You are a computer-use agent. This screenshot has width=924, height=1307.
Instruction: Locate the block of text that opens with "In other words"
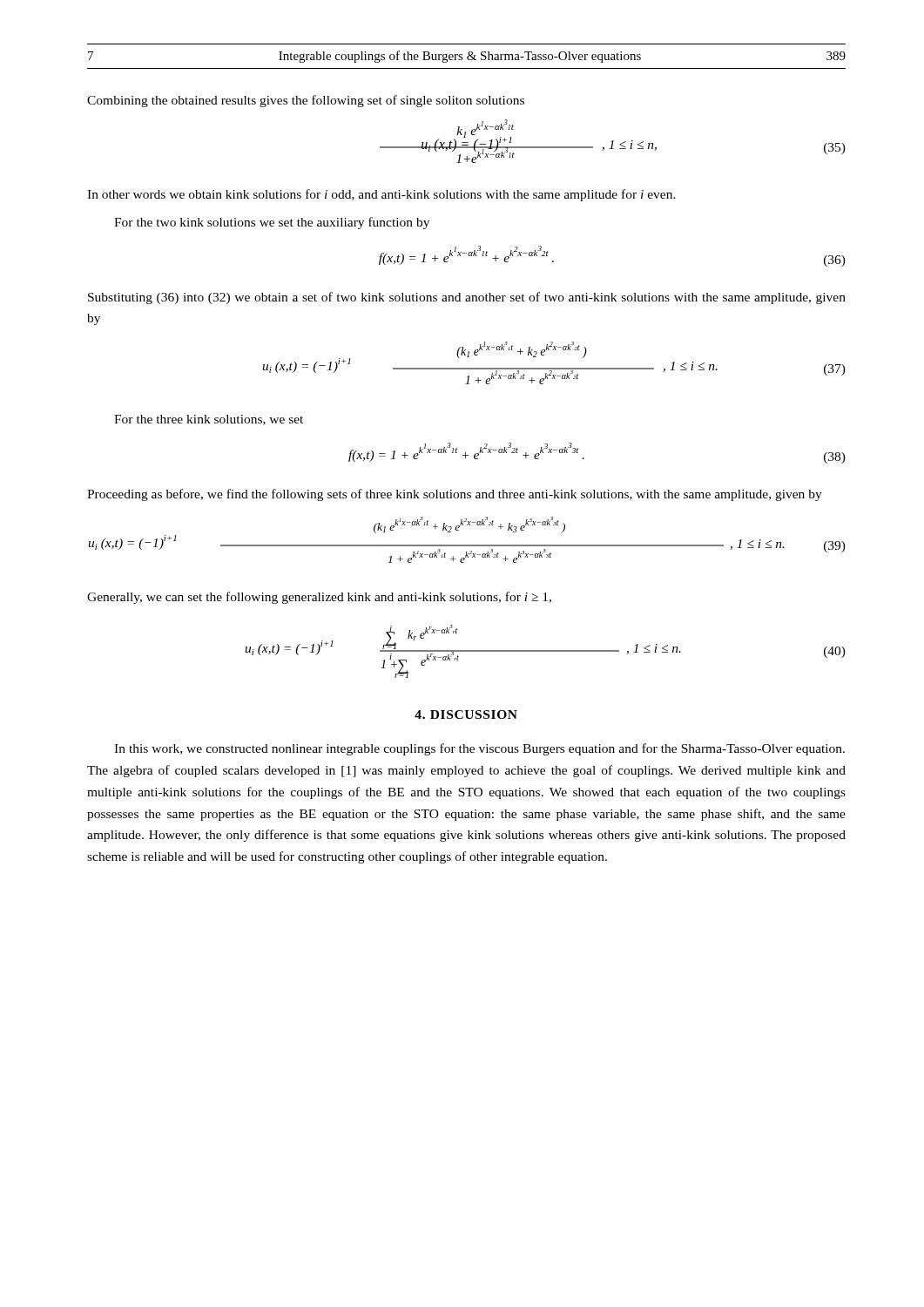coord(382,194)
